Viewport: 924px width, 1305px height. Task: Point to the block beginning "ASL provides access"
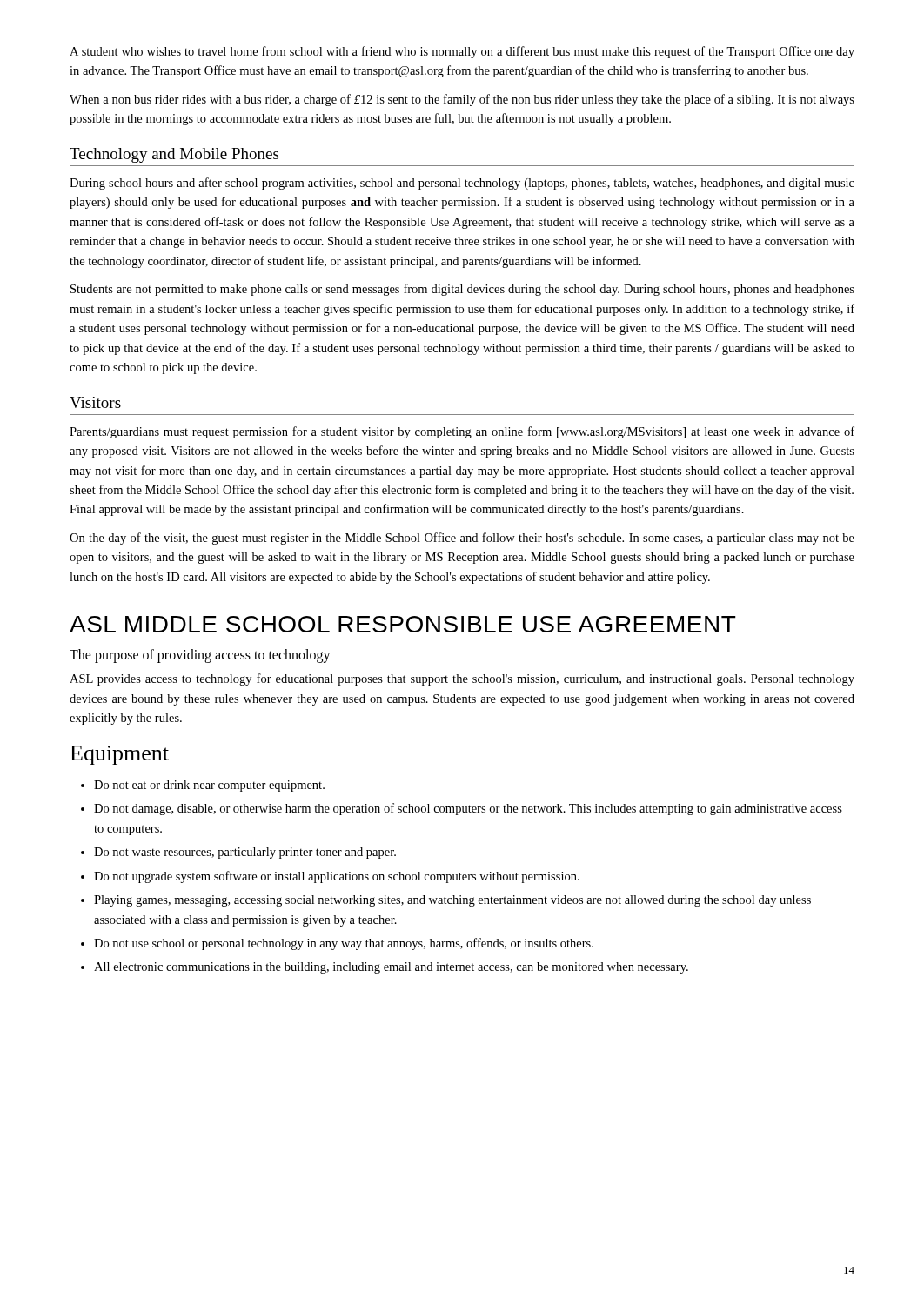pos(462,699)
